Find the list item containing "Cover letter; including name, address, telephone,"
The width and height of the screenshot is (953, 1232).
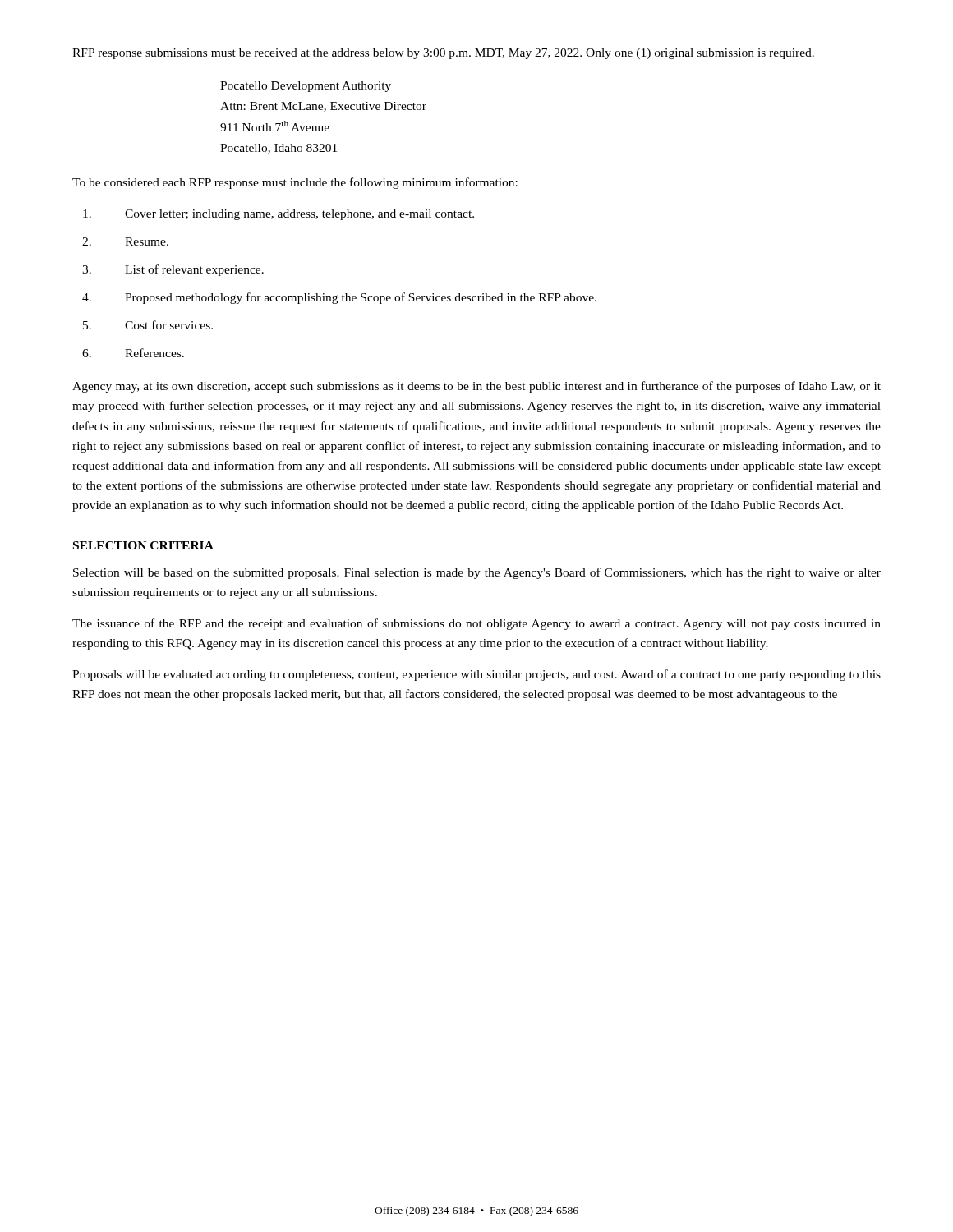pos(476,214)
